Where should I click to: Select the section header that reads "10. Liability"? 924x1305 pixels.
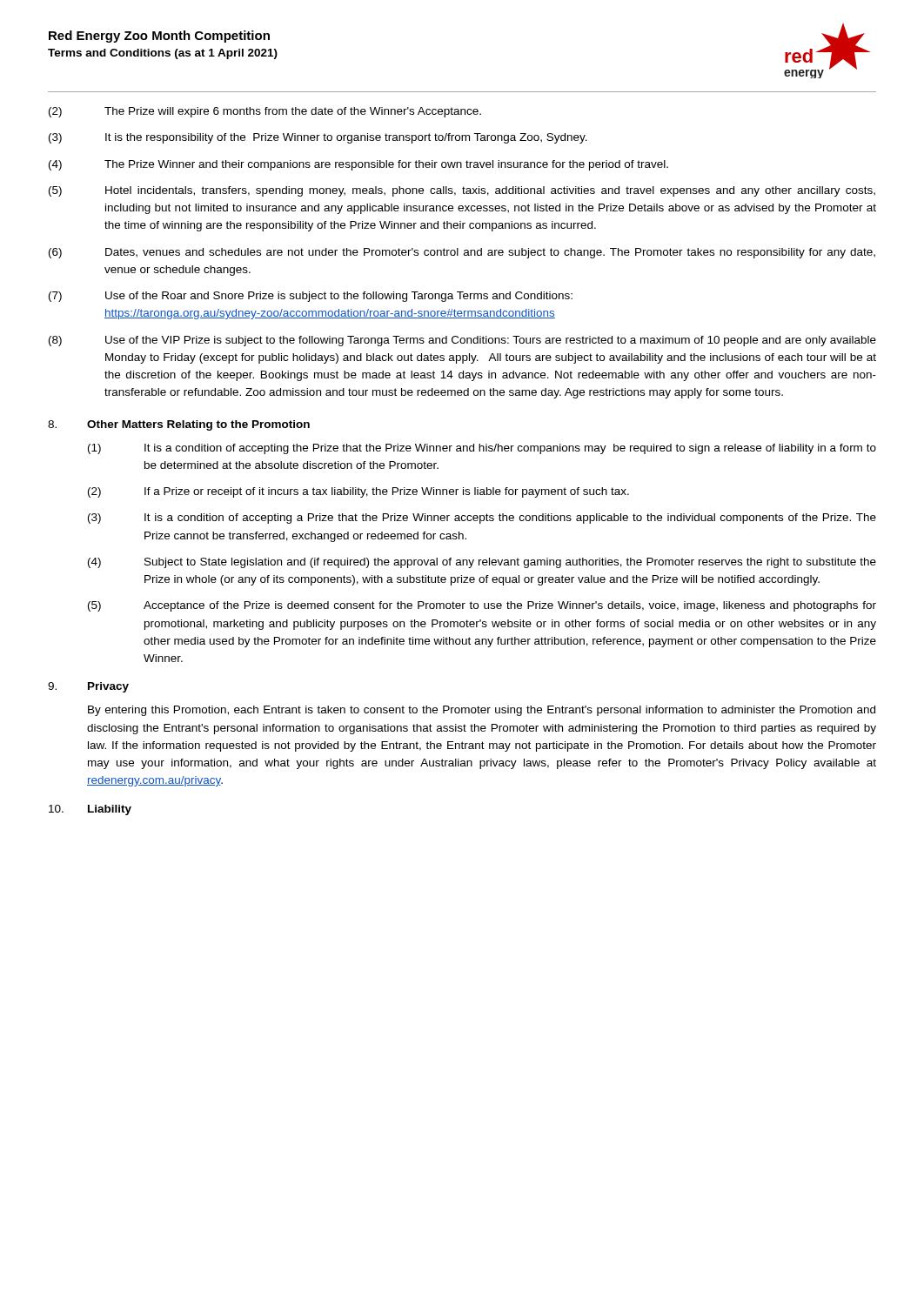[90, 808]
